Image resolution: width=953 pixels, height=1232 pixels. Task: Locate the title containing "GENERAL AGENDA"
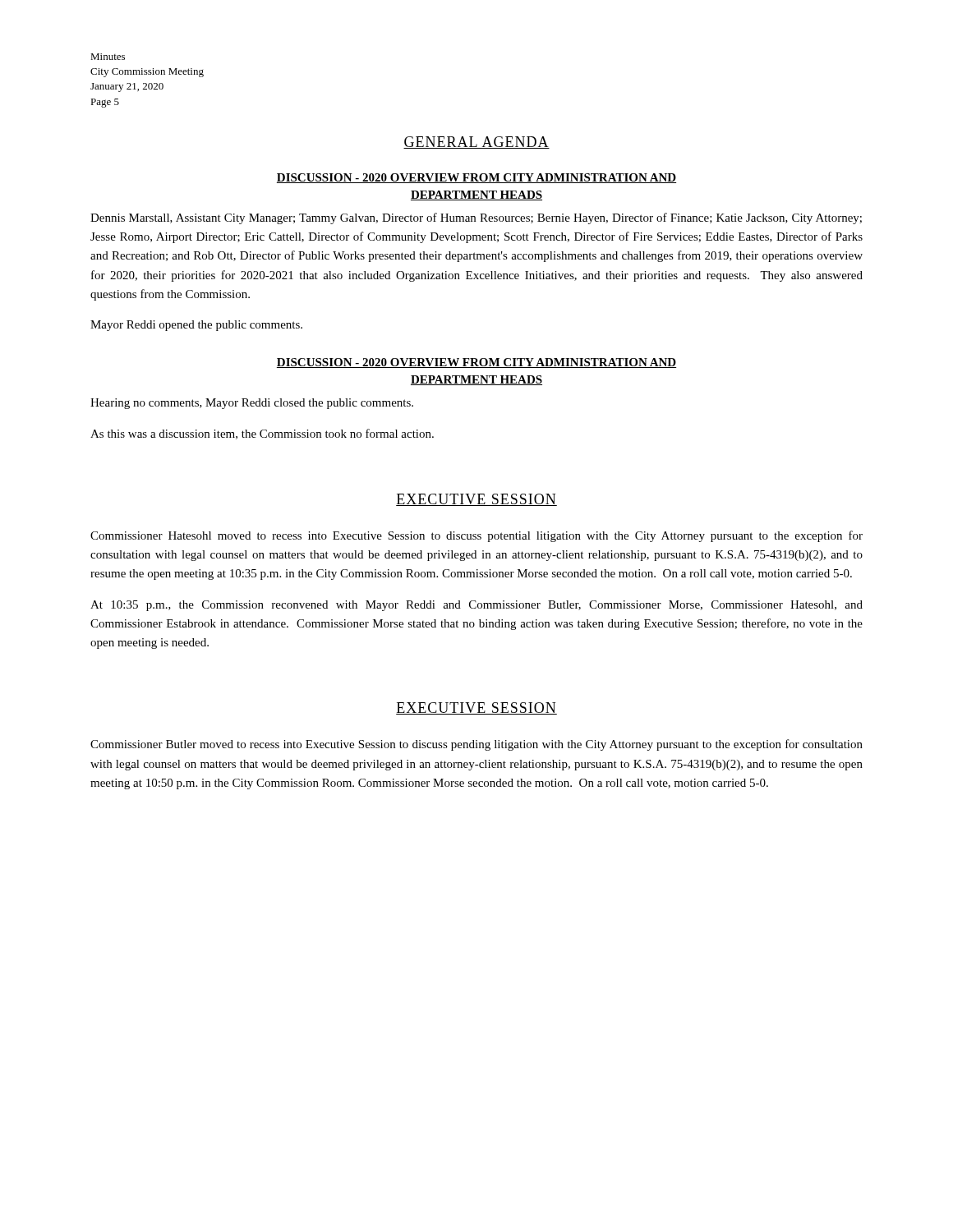click(x=476, y=142)
